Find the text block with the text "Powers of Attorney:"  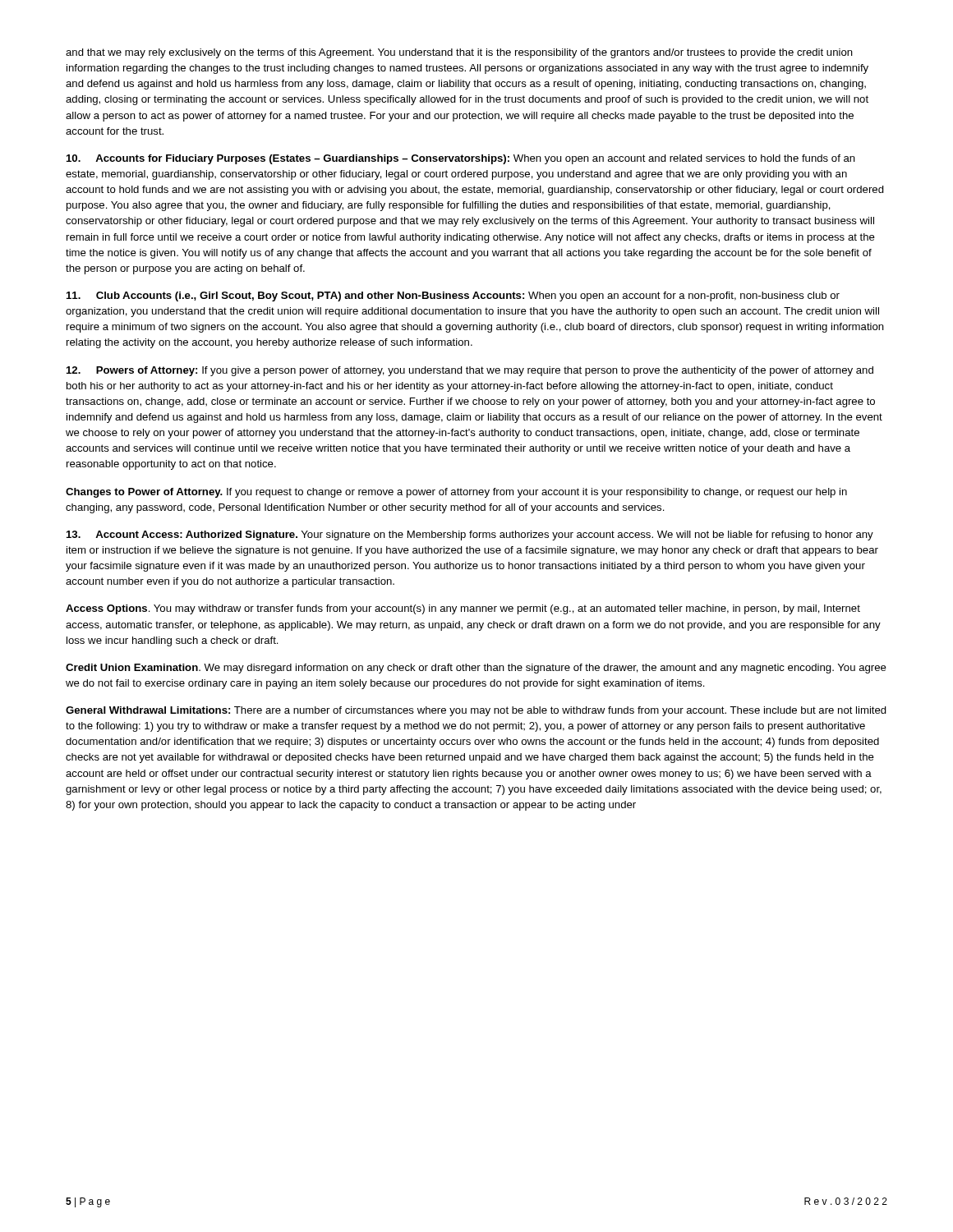tap(474, 417)
